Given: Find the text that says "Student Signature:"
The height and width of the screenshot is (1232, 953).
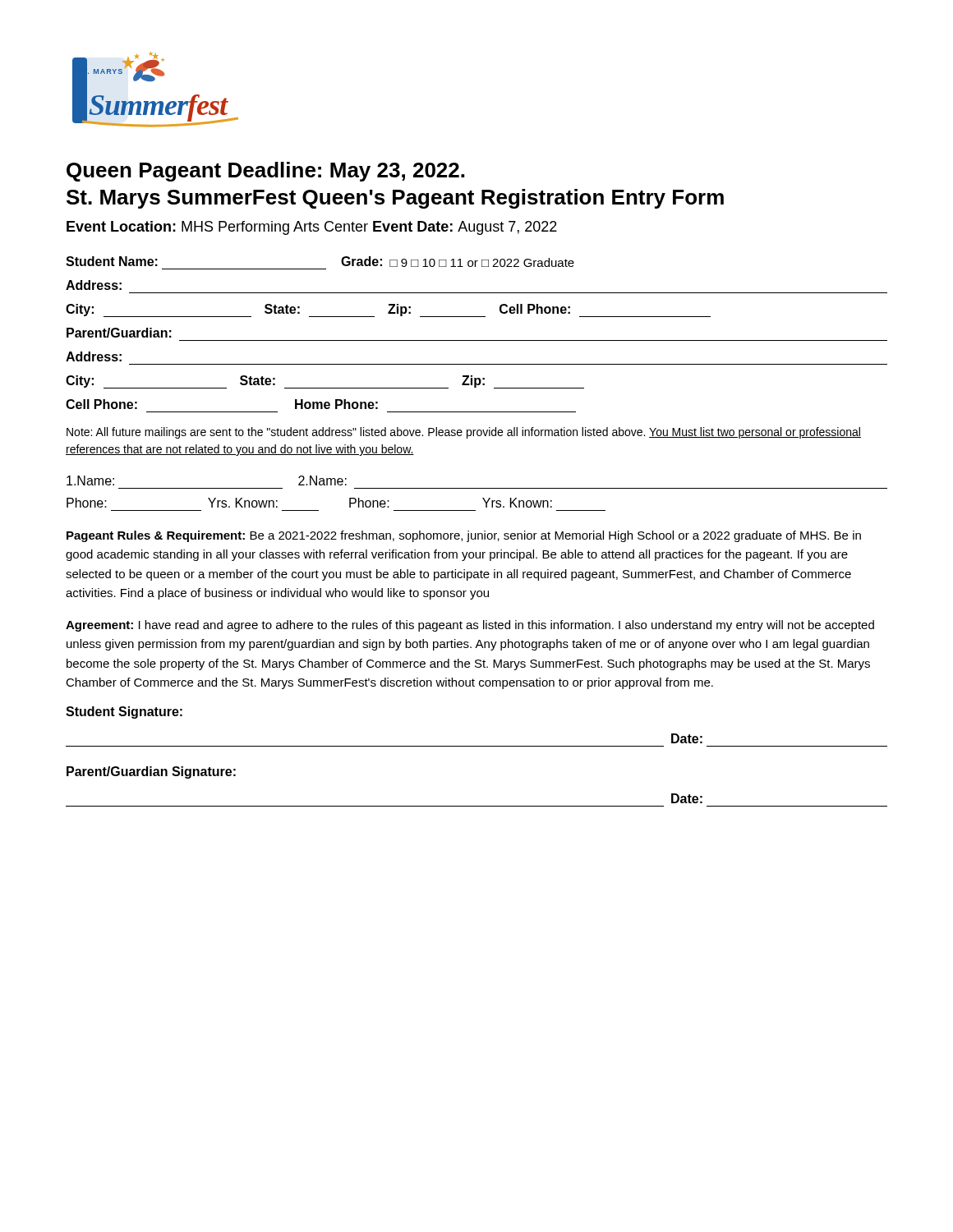Looking at the screenshot, I should tap(125, 712).
